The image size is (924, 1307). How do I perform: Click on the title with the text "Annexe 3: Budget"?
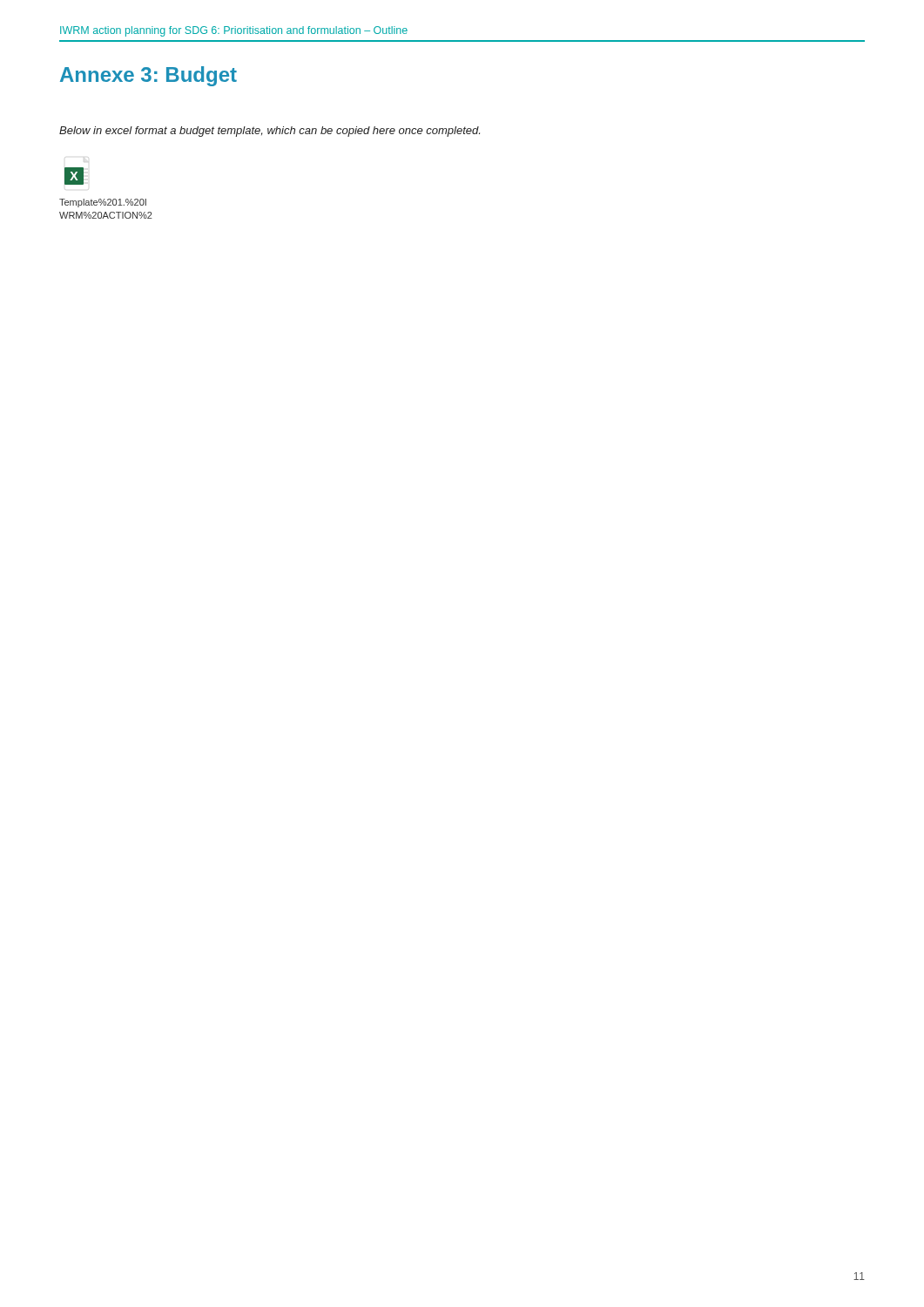point(148,75)
